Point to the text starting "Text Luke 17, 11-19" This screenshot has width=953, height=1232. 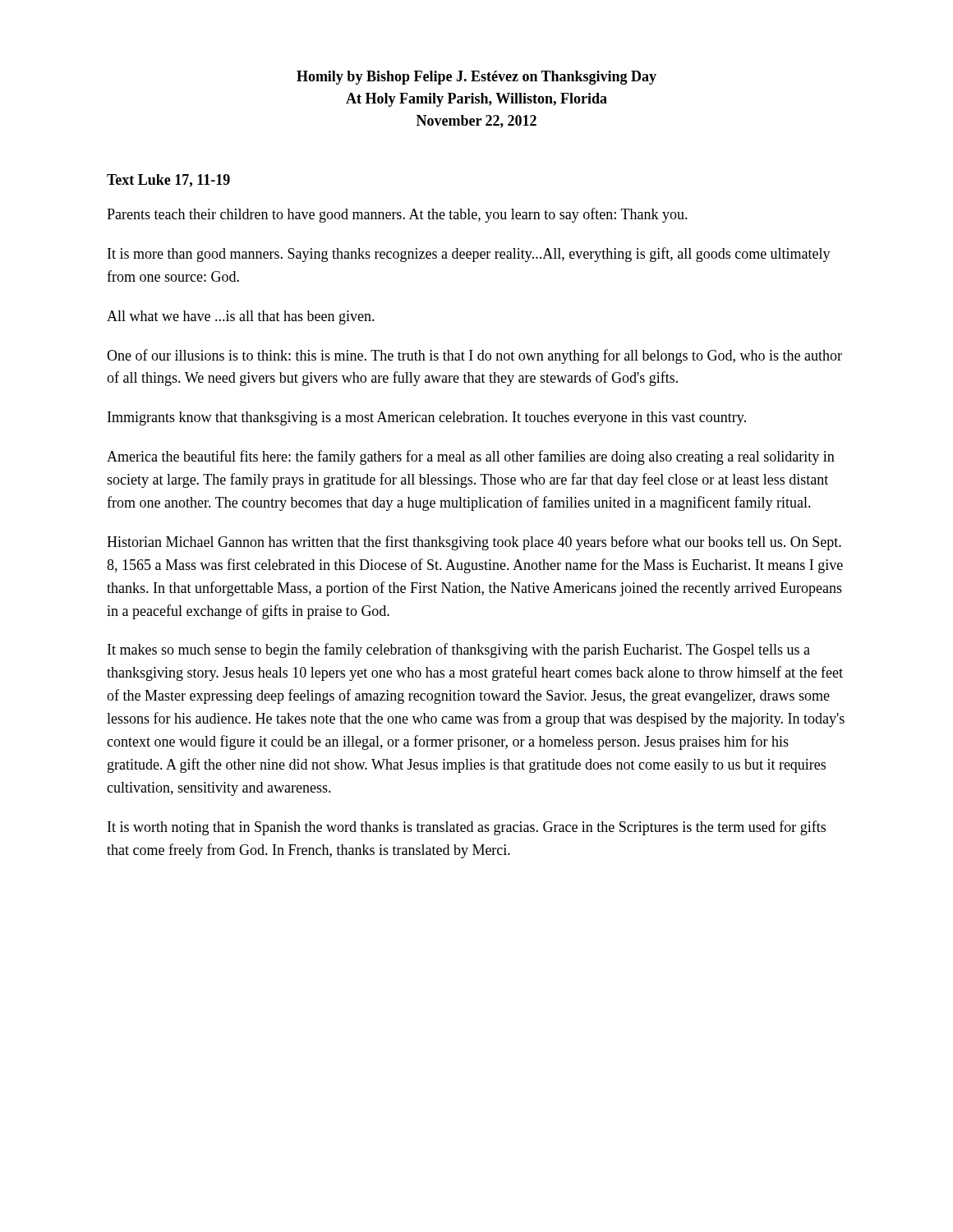[169, 180]
